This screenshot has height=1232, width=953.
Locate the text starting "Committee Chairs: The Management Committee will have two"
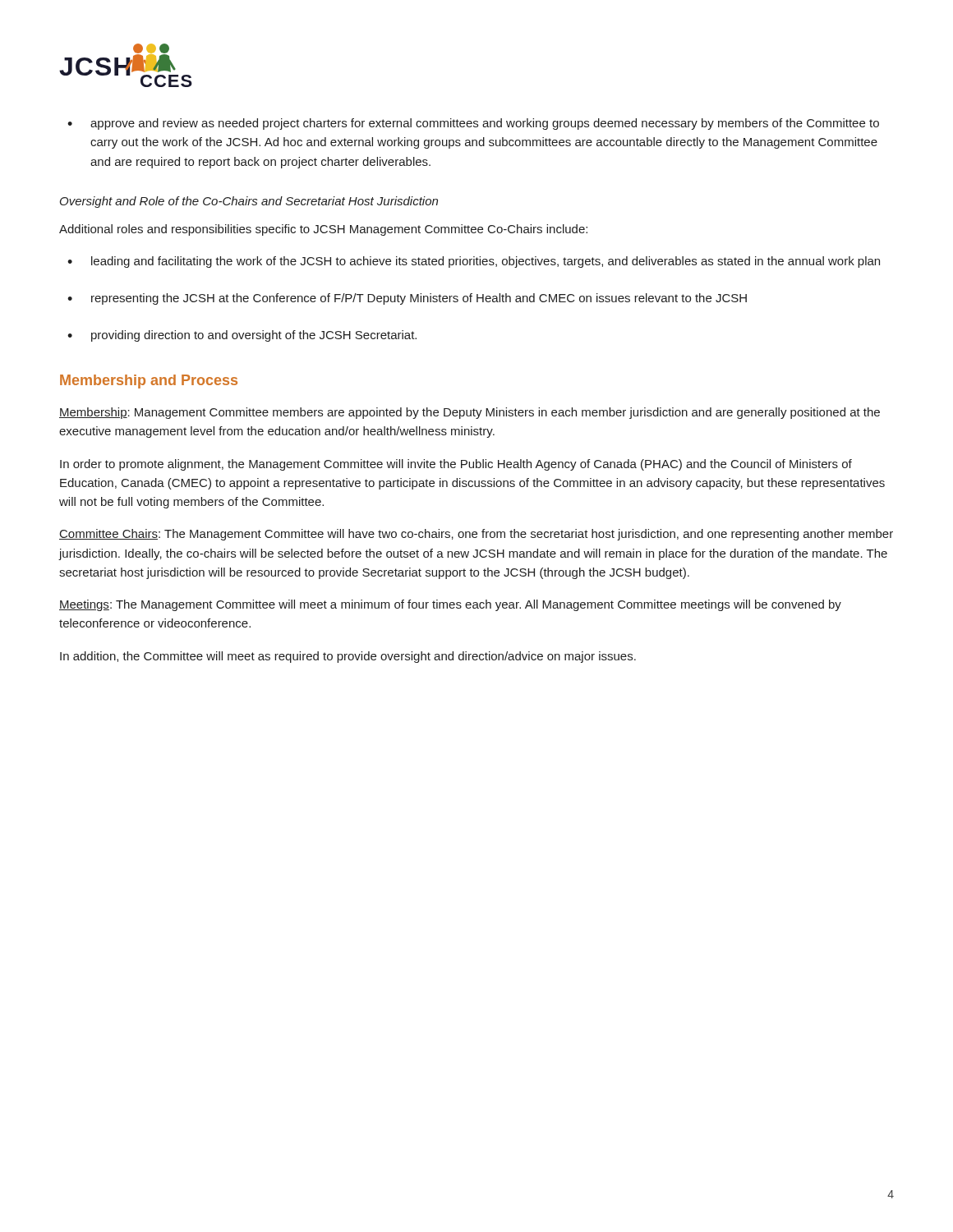(x=476, y=553)
